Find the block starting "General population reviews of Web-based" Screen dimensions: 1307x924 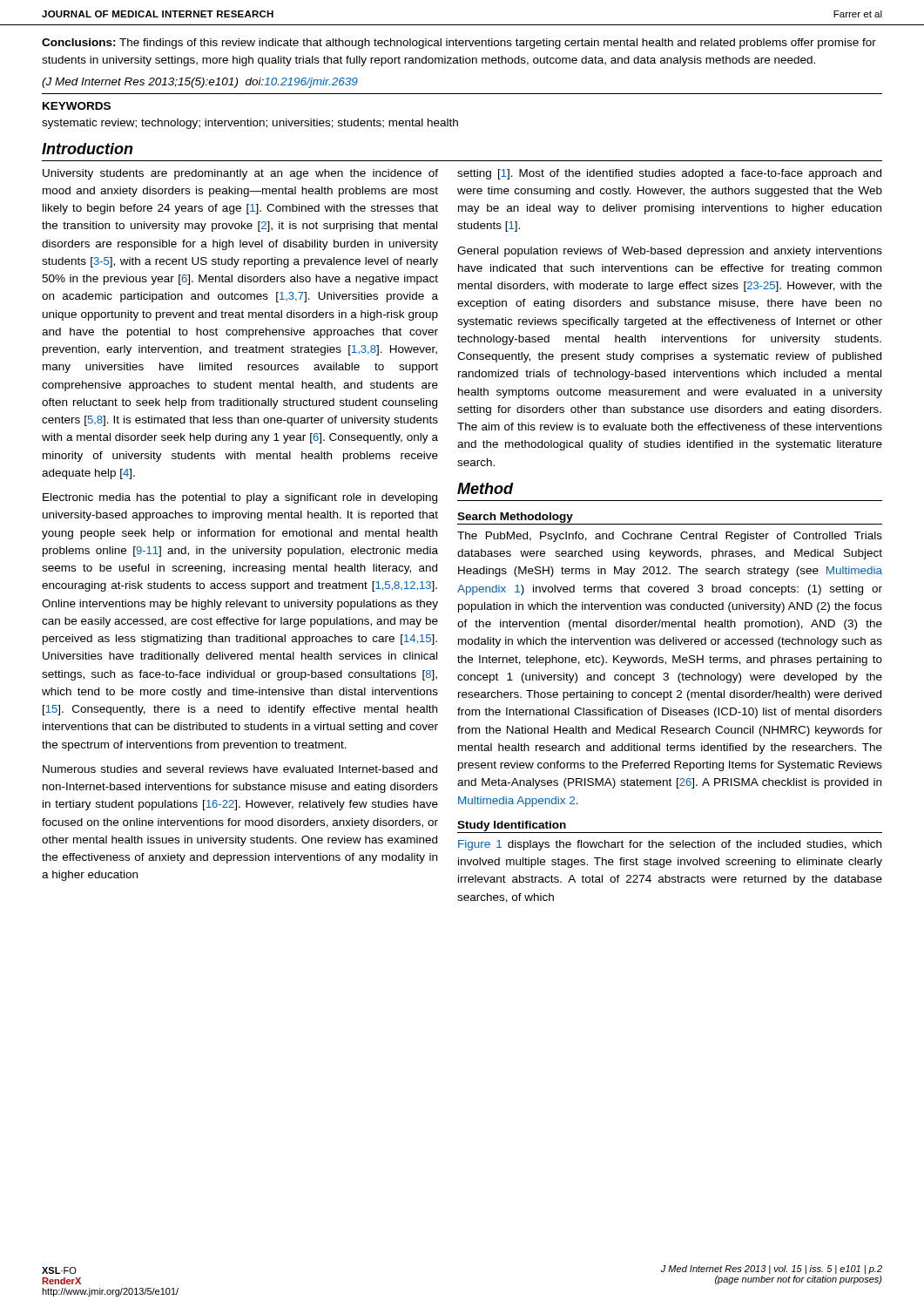670,356
